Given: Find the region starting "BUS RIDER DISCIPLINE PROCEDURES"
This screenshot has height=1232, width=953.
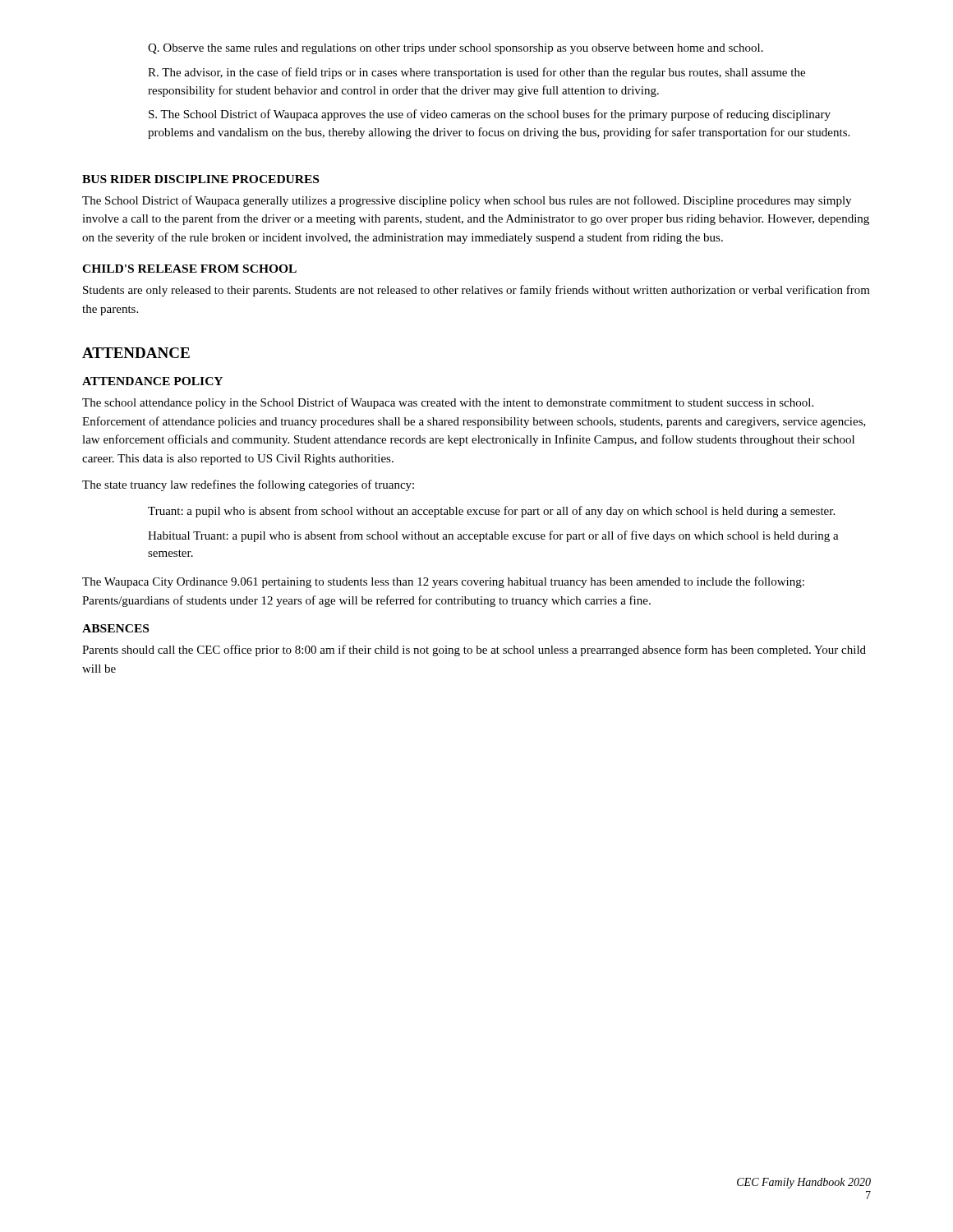Looking at the screenshot, I should (x=201, y=178).
